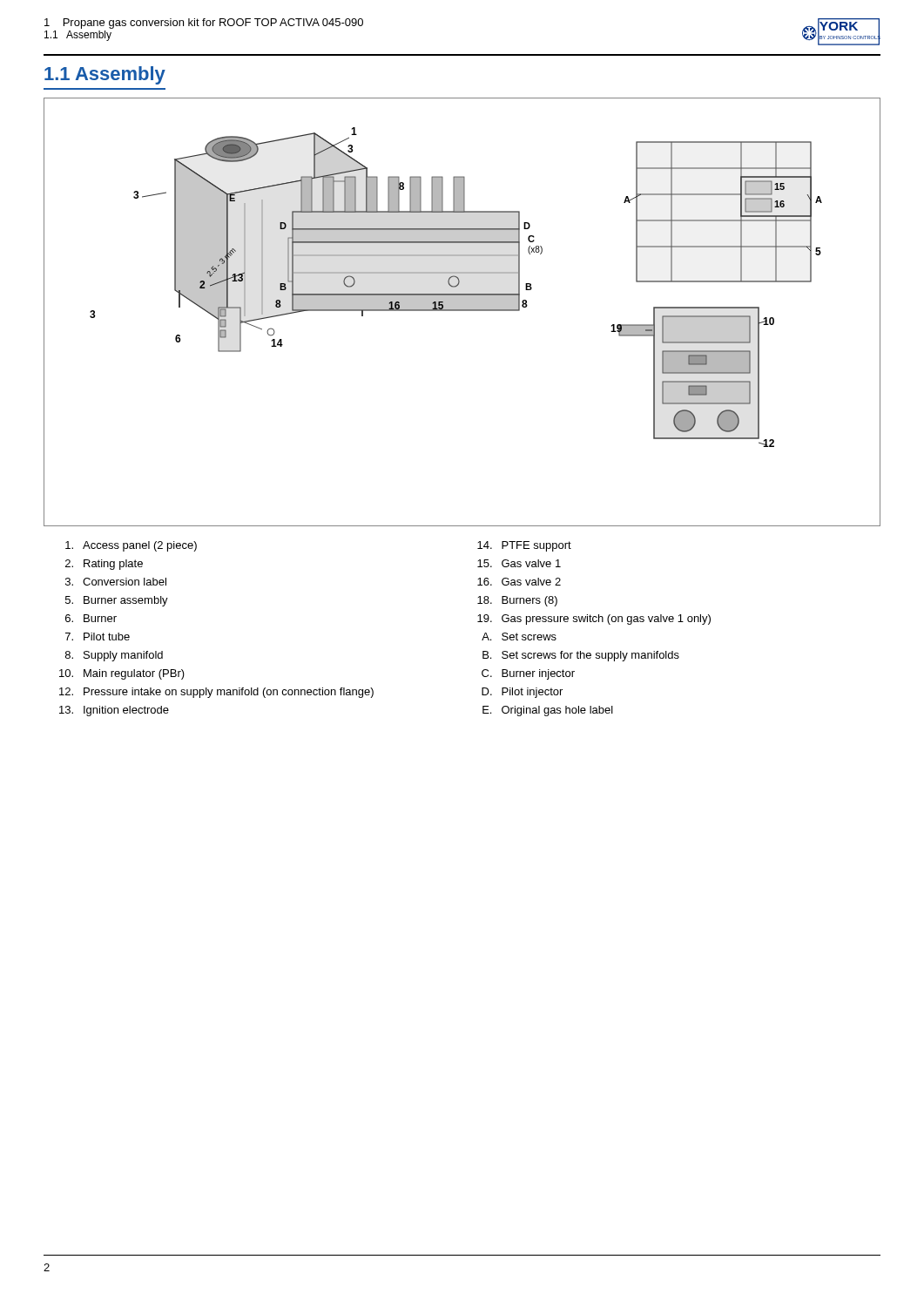This screenshot has height=1307, width=924.
Task: Locate the list item with the text "18. Burners (8)"
Action: pos(517,601)
